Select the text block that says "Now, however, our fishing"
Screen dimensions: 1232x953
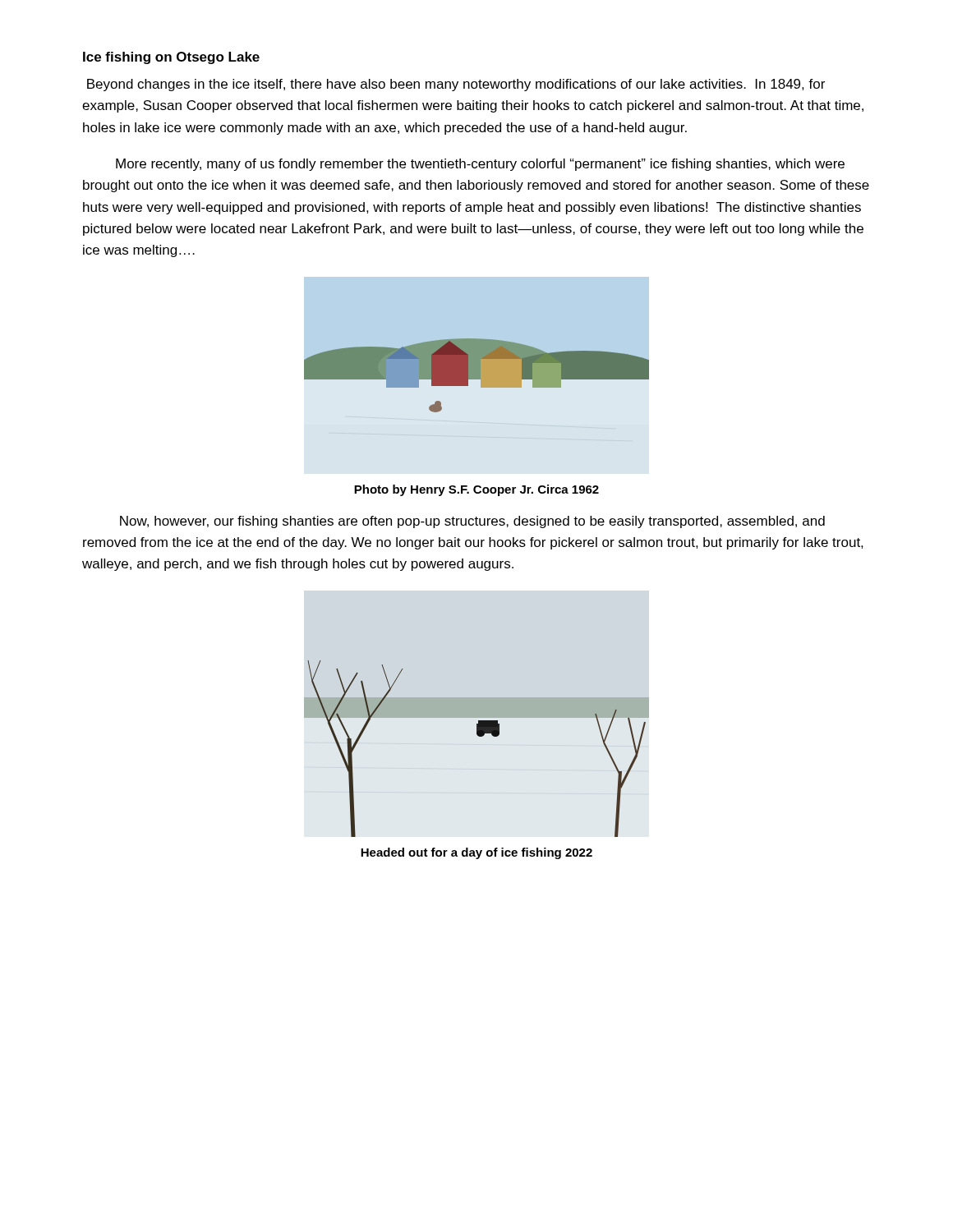[473, 543]
